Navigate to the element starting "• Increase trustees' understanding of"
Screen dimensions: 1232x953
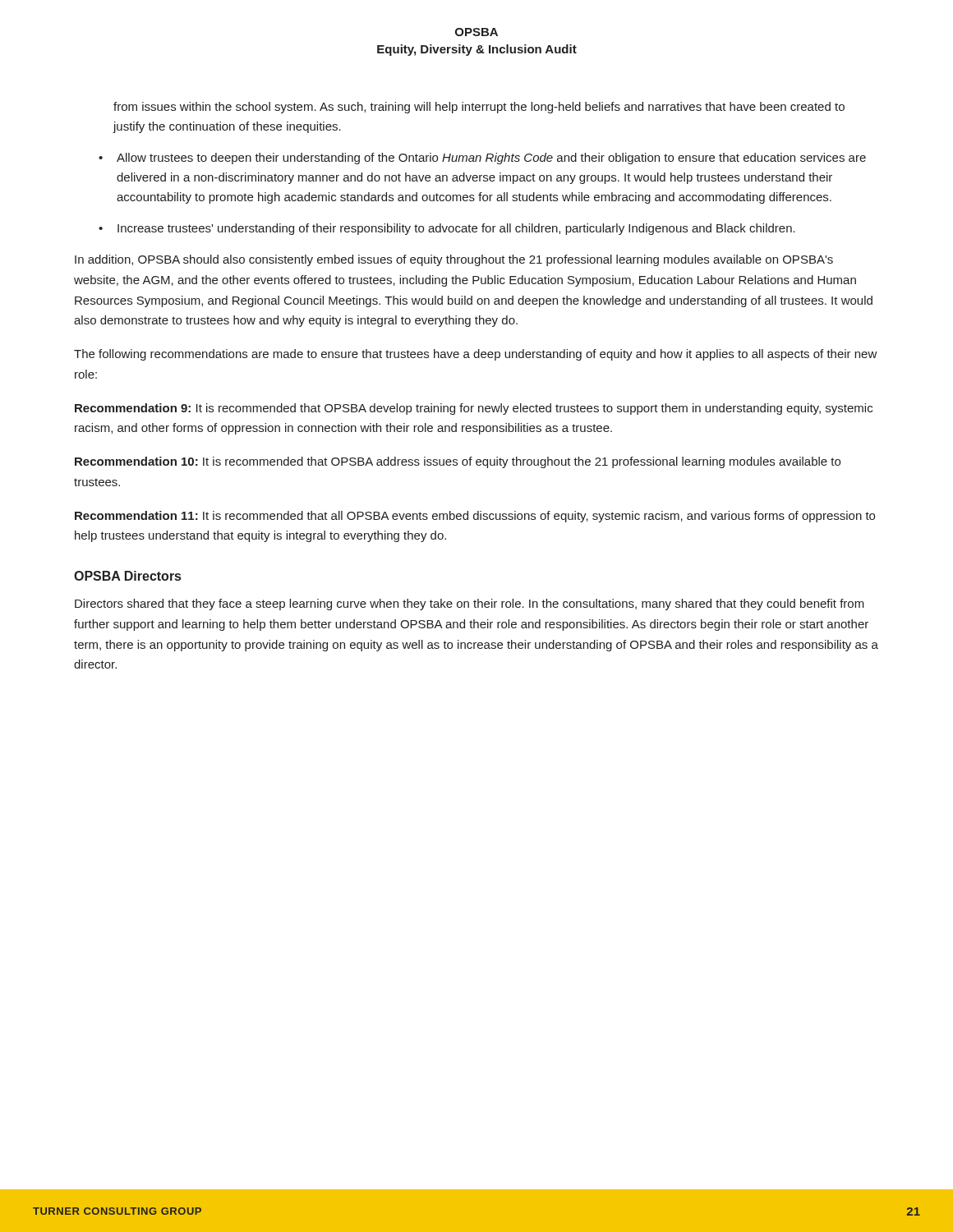[x=489, y=228]
